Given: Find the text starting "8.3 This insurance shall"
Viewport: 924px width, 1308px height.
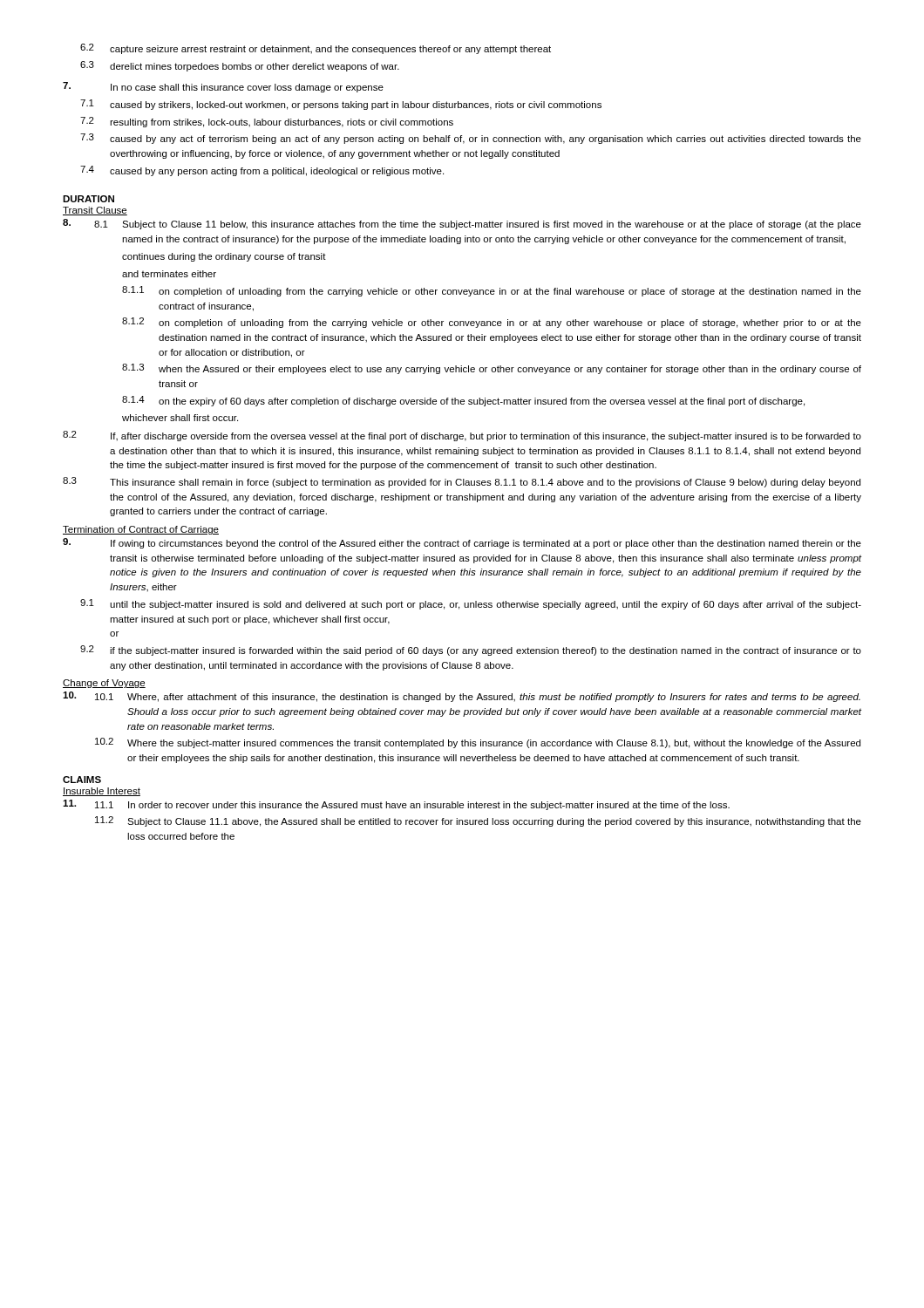Looking at the screenshot, I should (462, 497).
